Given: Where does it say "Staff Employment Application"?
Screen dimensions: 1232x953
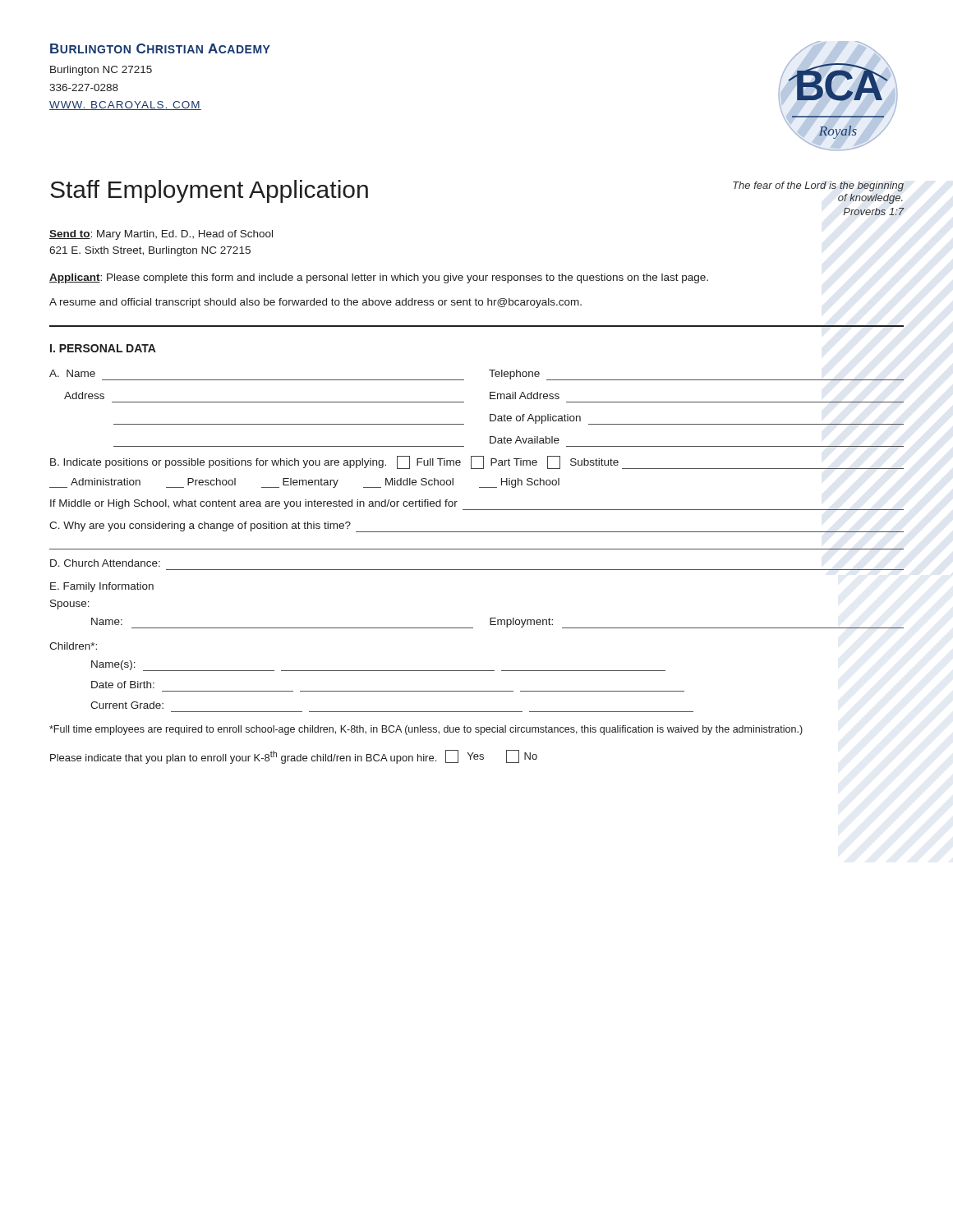Looking at the screenshot, I should pyautogui.click(x=209, y=189).
